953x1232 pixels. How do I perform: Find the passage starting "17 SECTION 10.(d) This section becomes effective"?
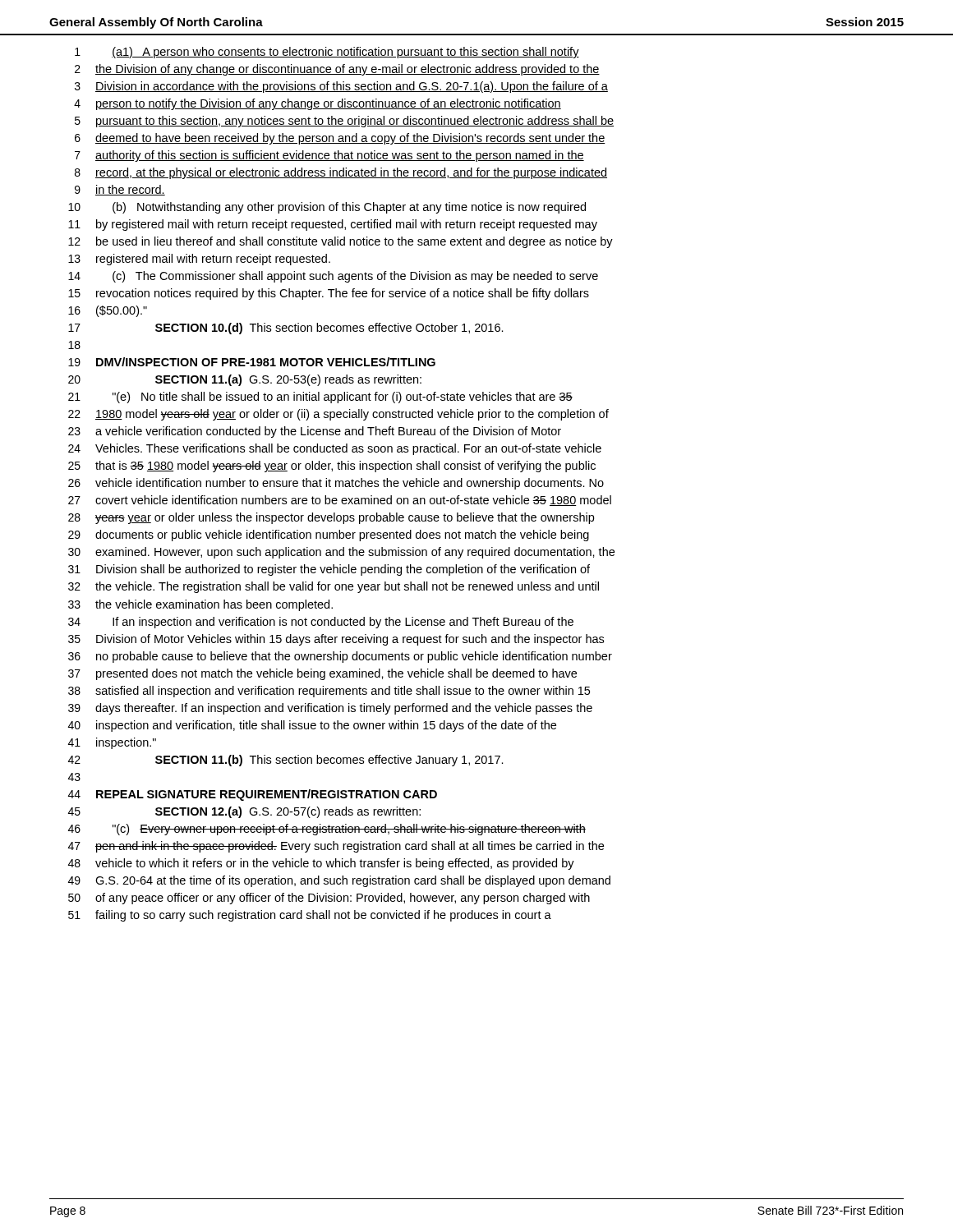pyautogui.click(x=476, y=328)
